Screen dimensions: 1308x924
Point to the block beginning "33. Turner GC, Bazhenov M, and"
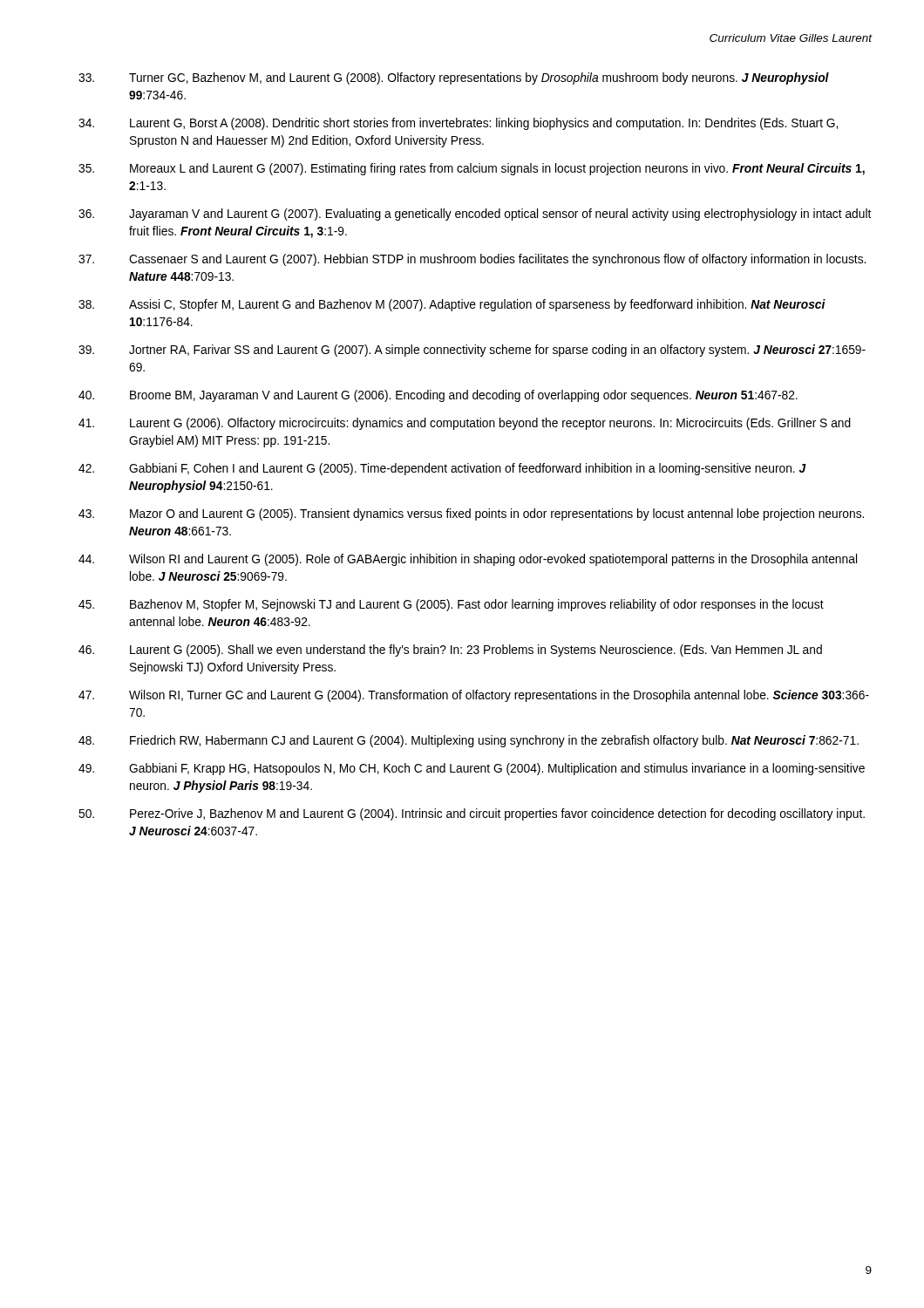click(x=475, y=87)
